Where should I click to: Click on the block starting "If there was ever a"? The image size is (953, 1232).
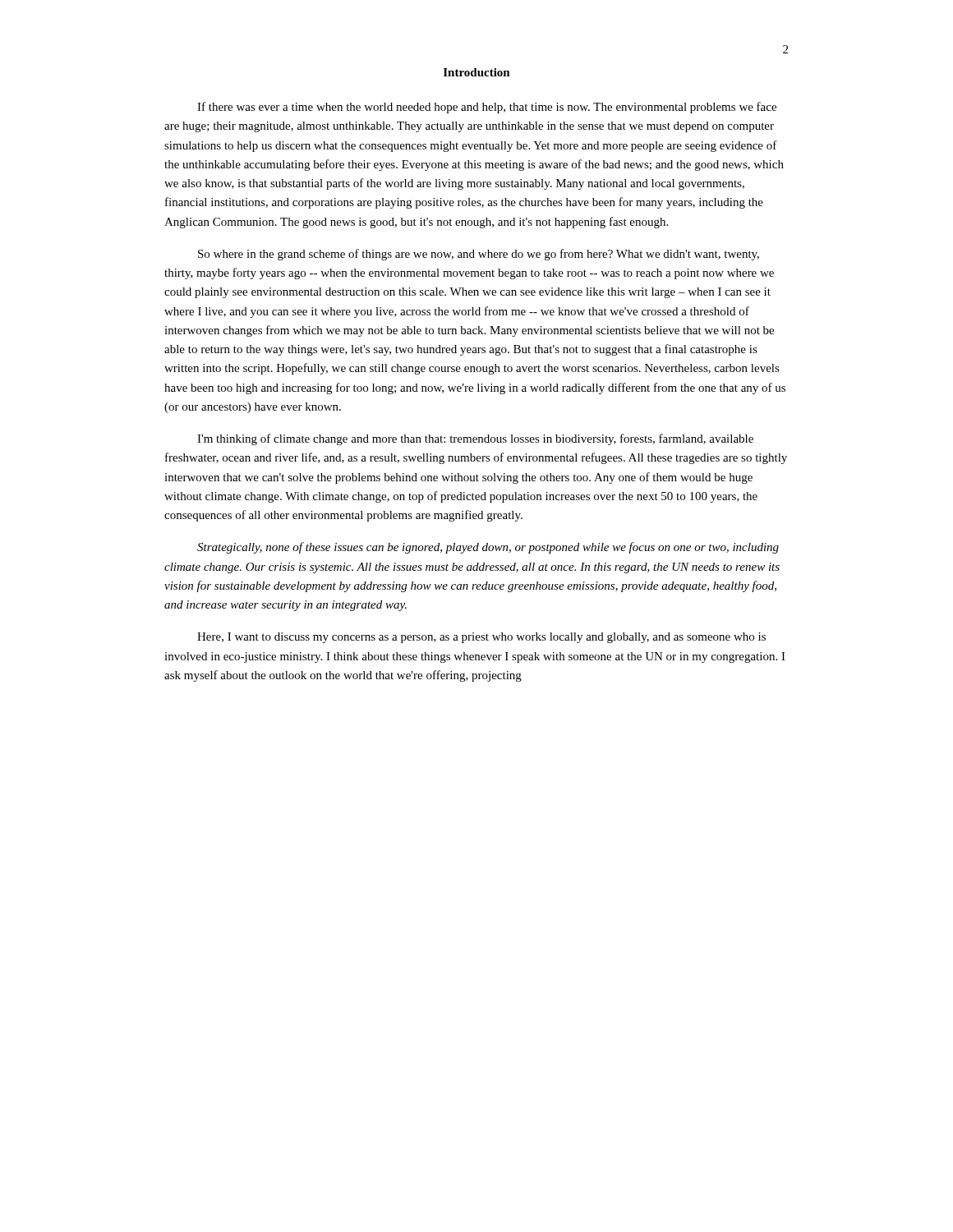[474, 164]
